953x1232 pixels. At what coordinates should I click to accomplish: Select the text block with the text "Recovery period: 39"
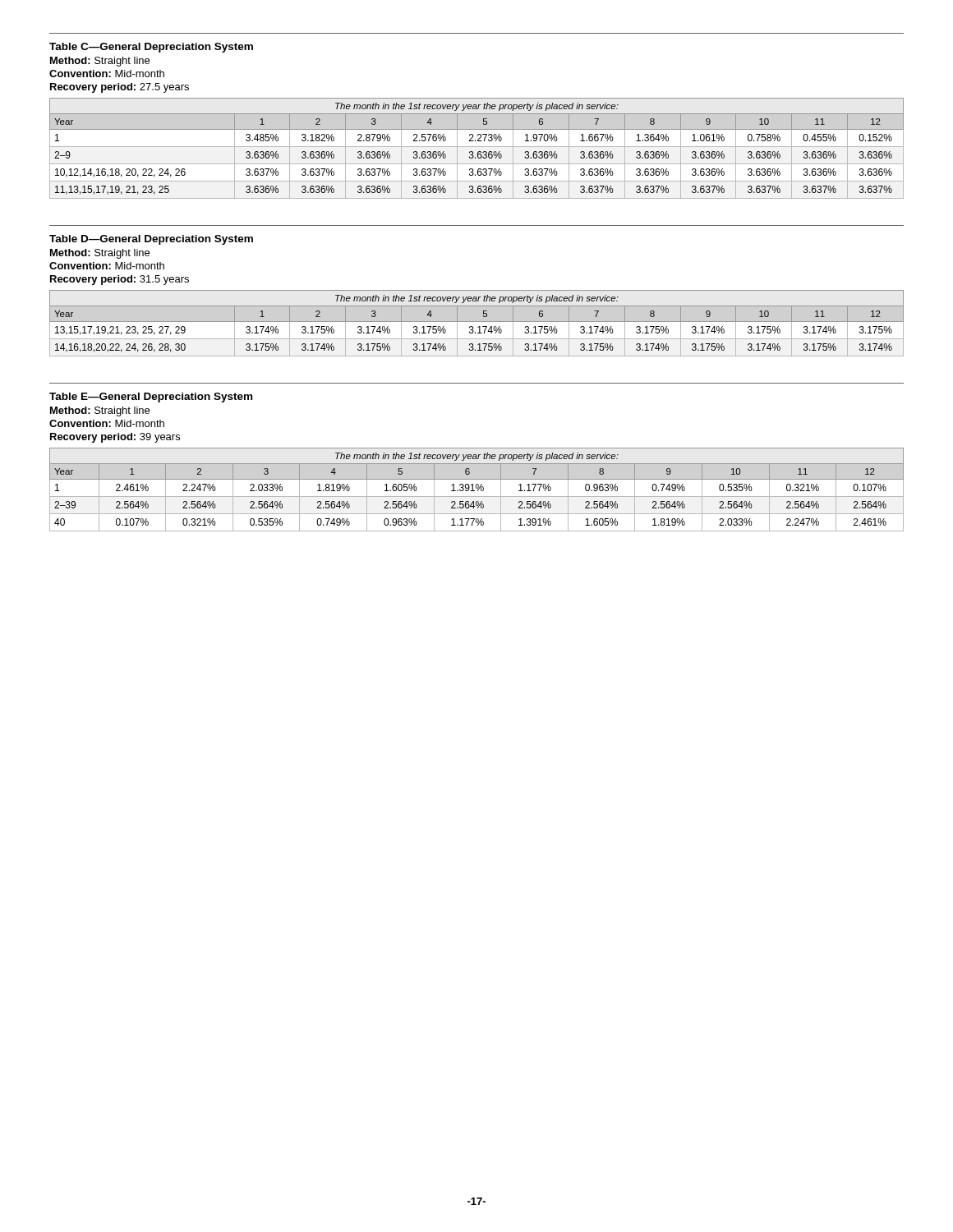115,436
